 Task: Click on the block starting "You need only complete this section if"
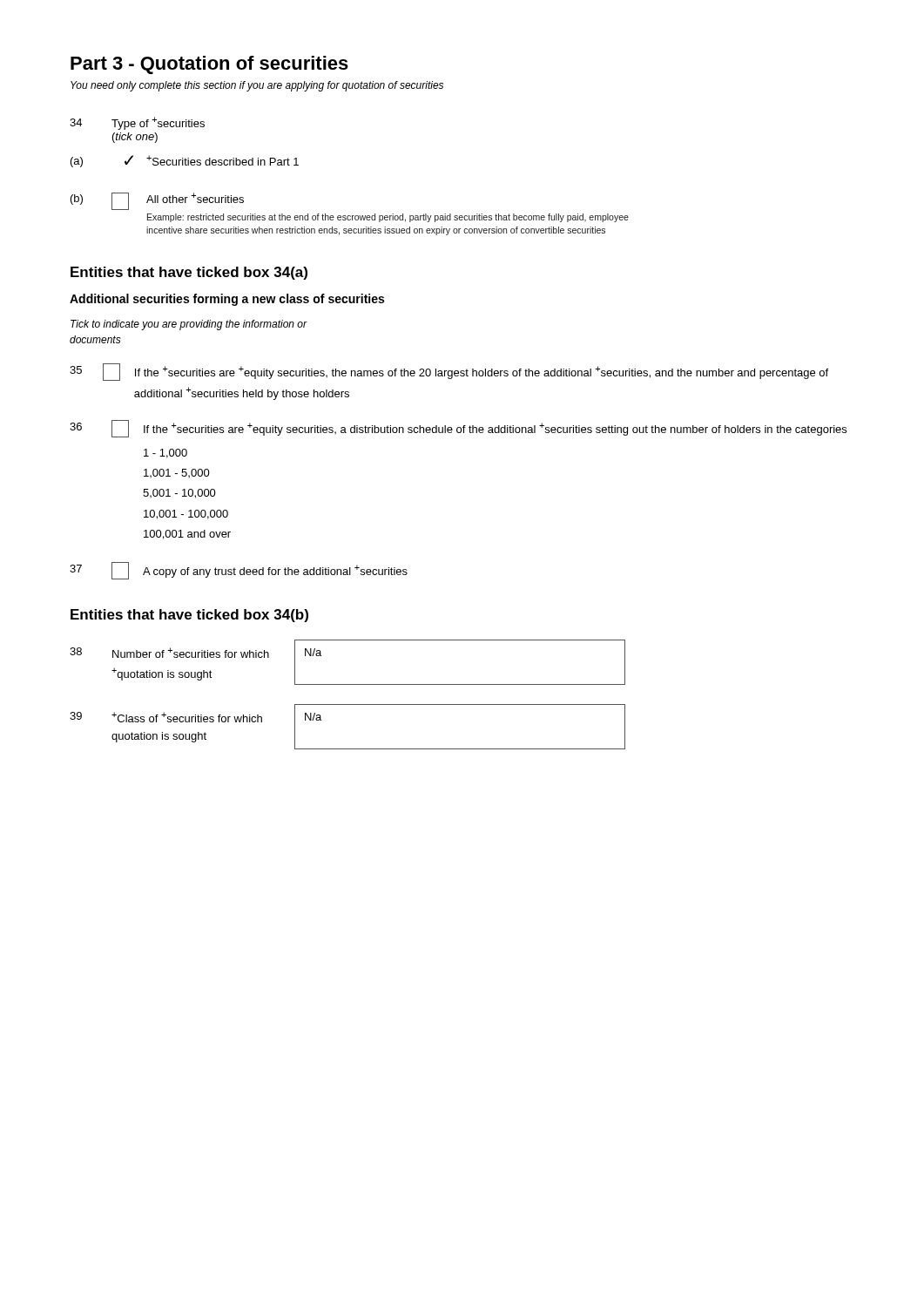[257, 85]
